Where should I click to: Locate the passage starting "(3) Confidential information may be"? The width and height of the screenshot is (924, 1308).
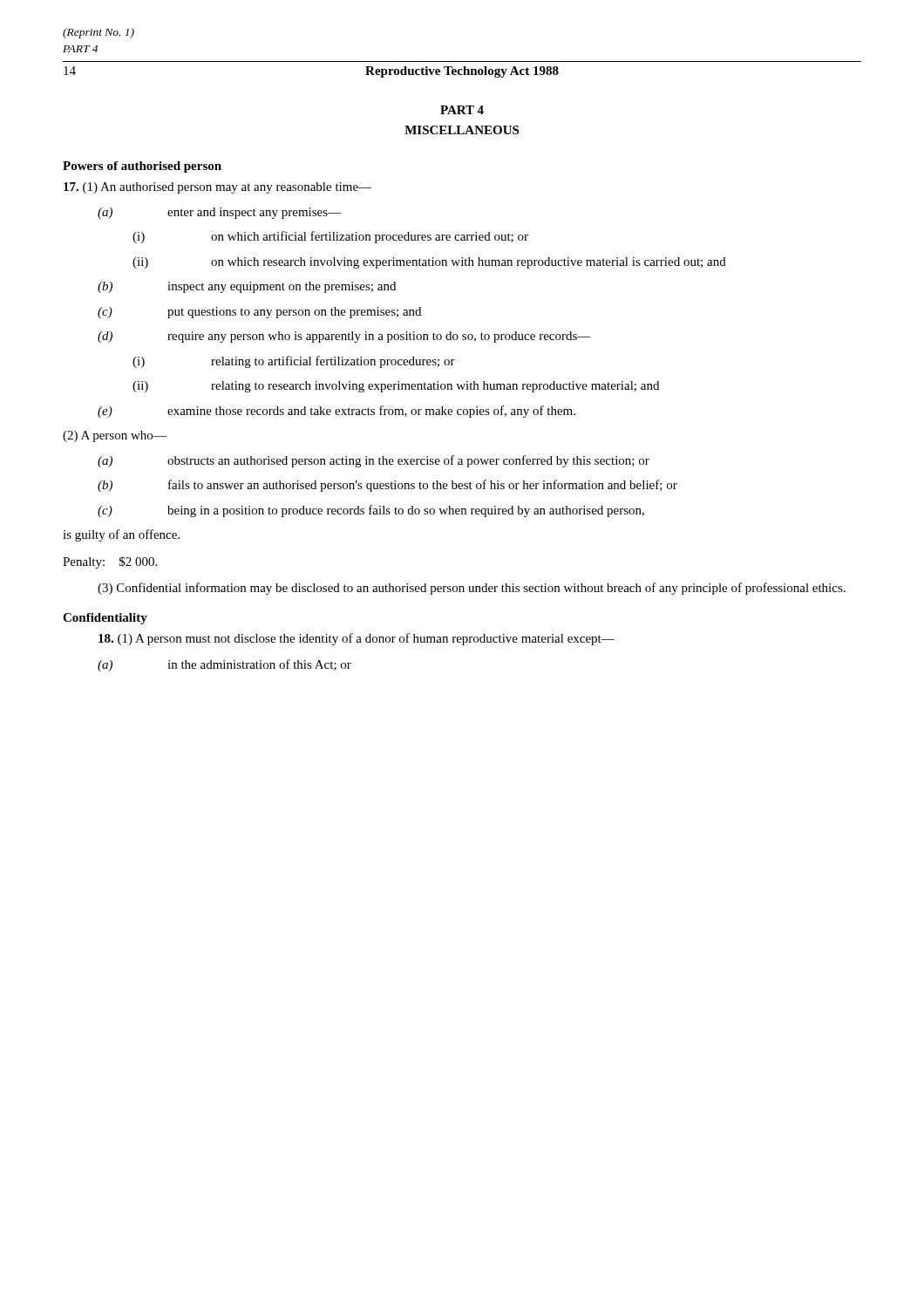click(x=472, y=588)
